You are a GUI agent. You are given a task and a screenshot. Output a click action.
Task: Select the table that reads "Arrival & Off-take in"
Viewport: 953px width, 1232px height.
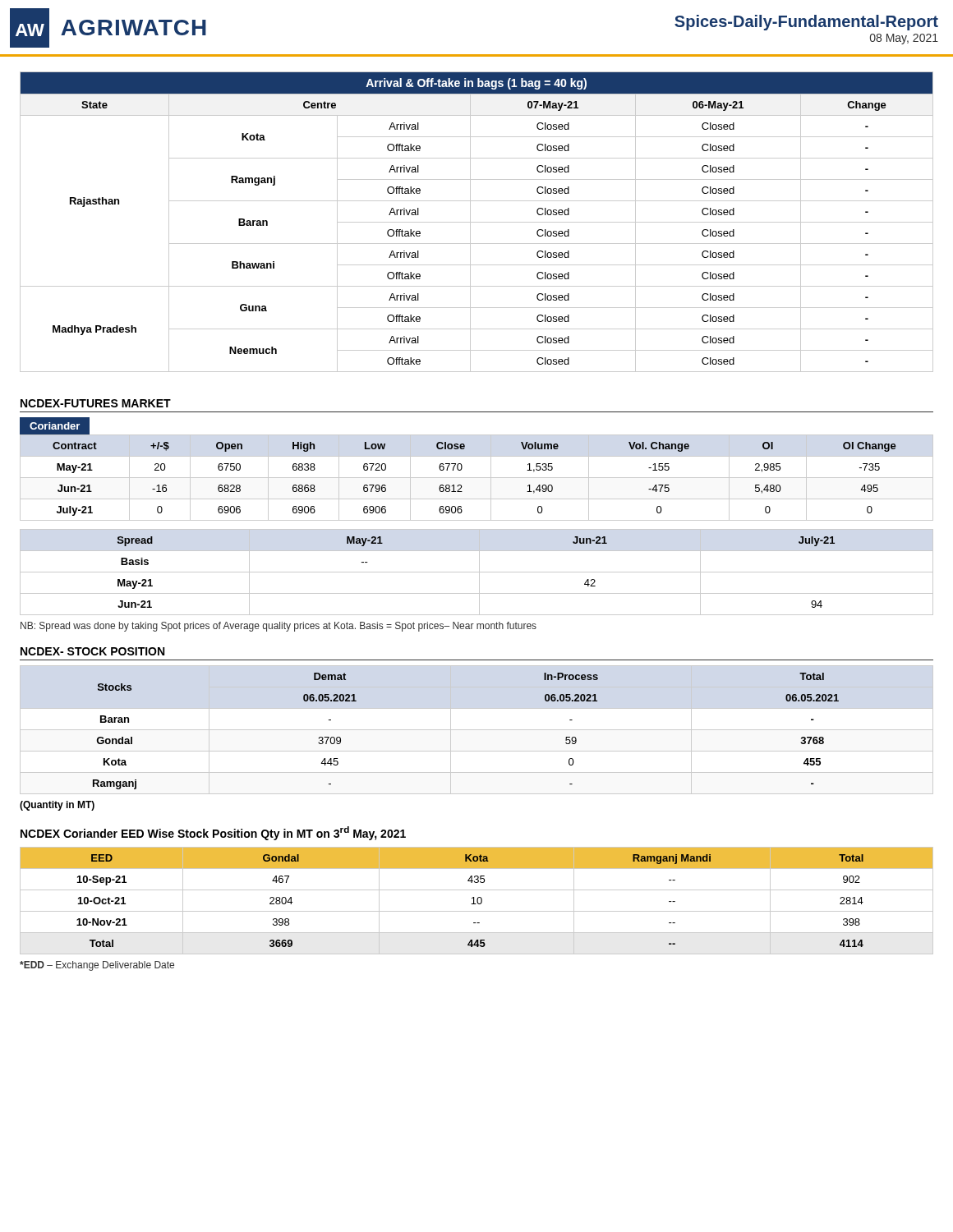[x=476, y=222]
